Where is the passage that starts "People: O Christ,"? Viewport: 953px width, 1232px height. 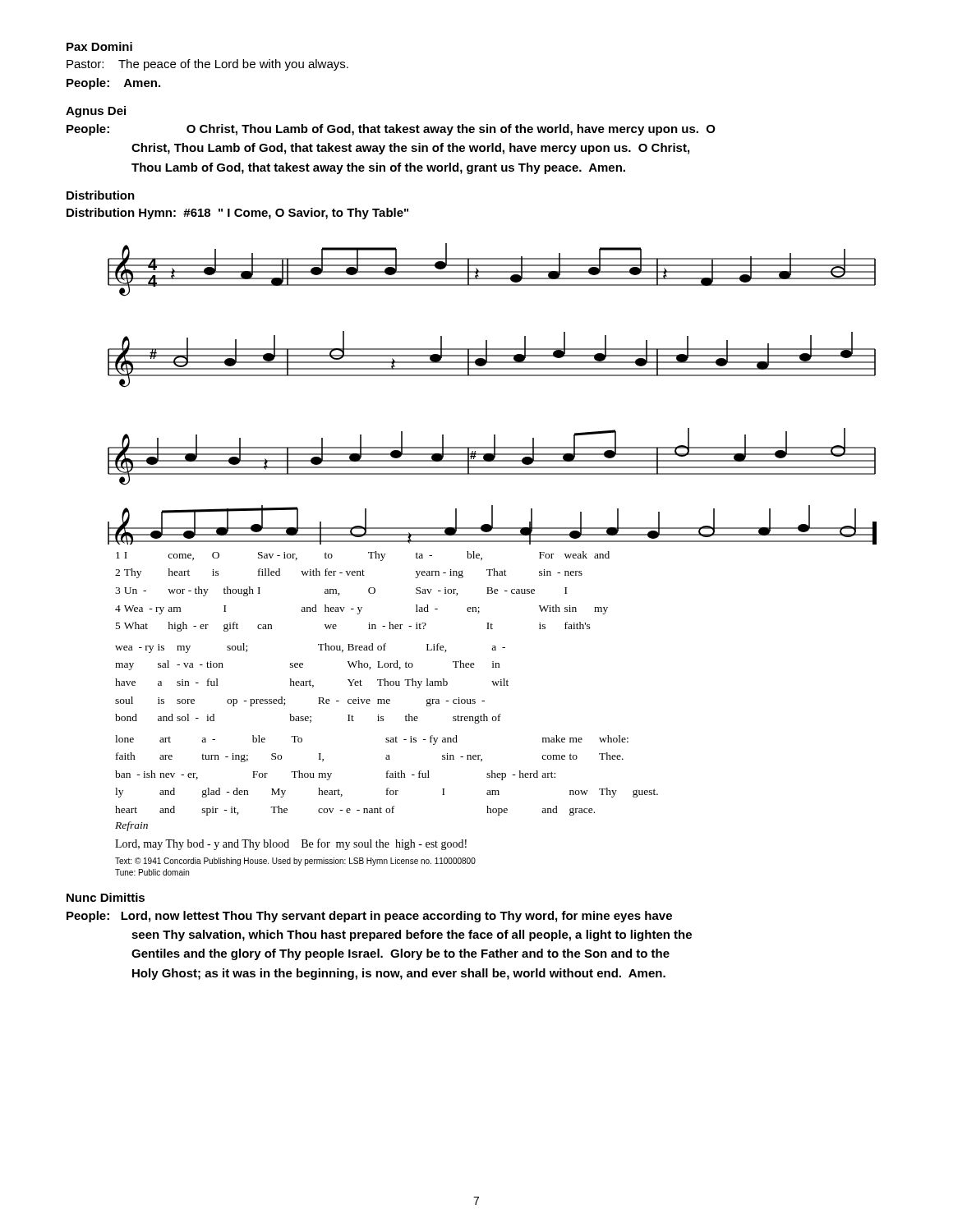pos(476,149)
